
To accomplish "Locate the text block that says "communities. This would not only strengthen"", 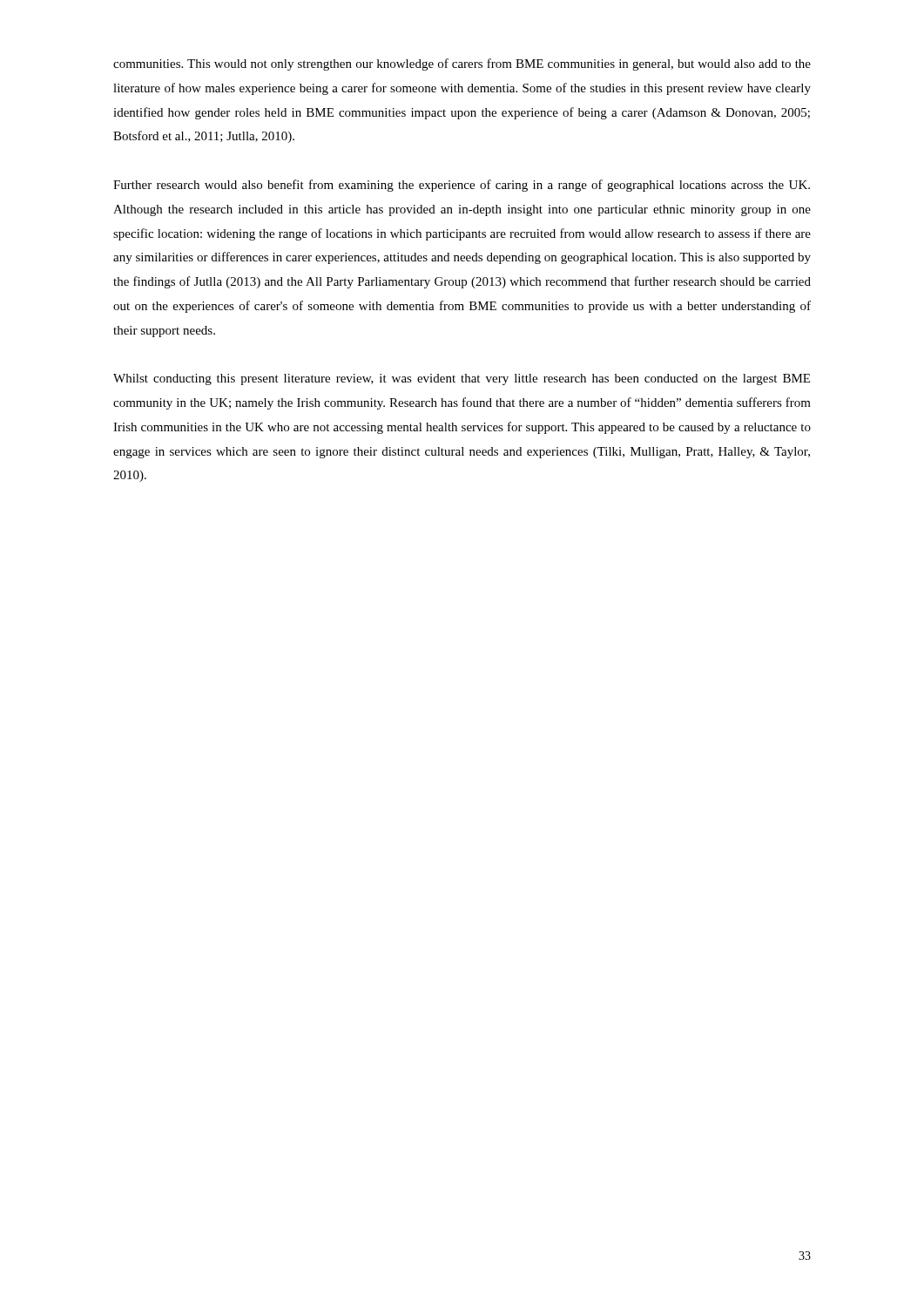I will point(462,100).
